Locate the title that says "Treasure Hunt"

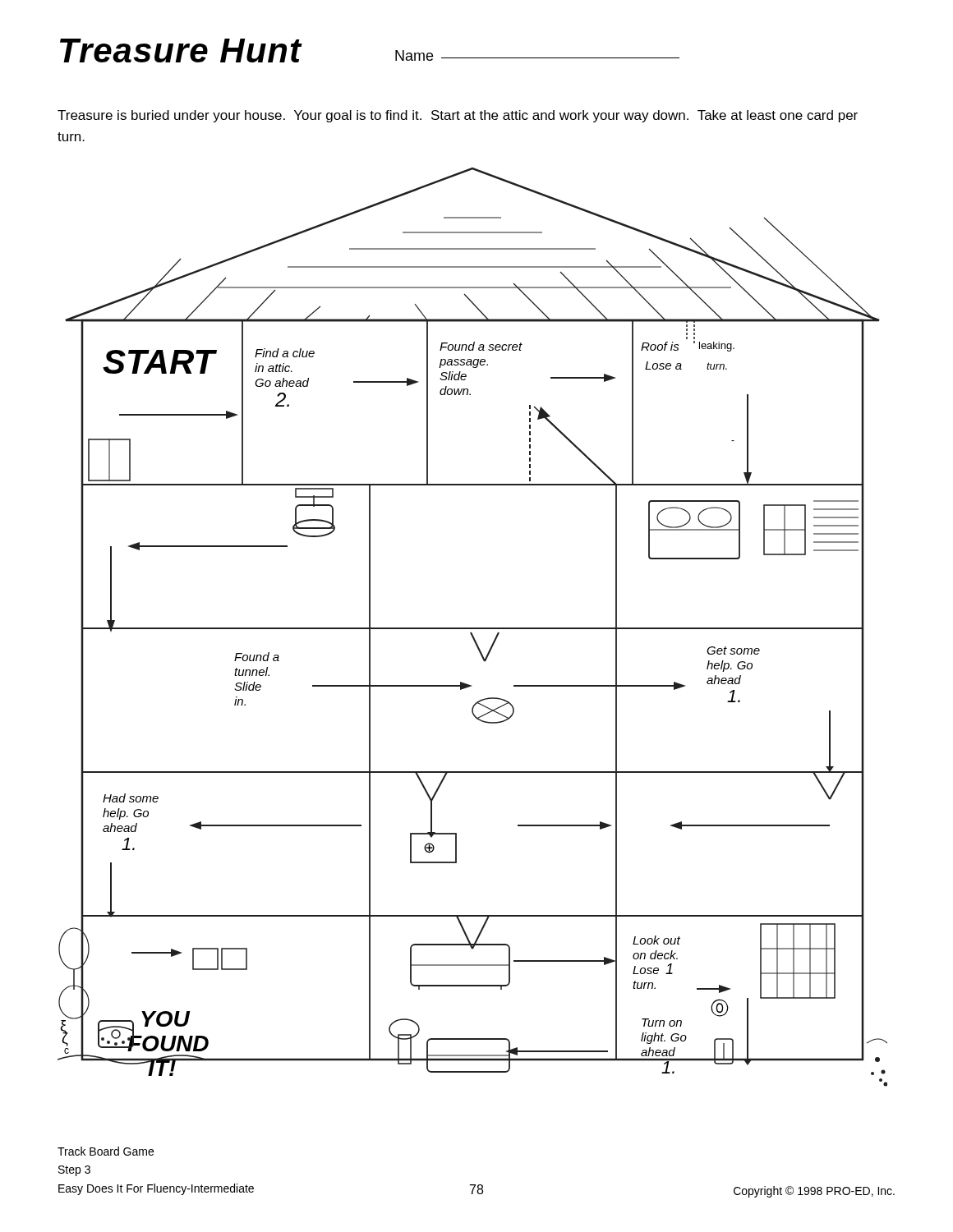coord(179,51)
